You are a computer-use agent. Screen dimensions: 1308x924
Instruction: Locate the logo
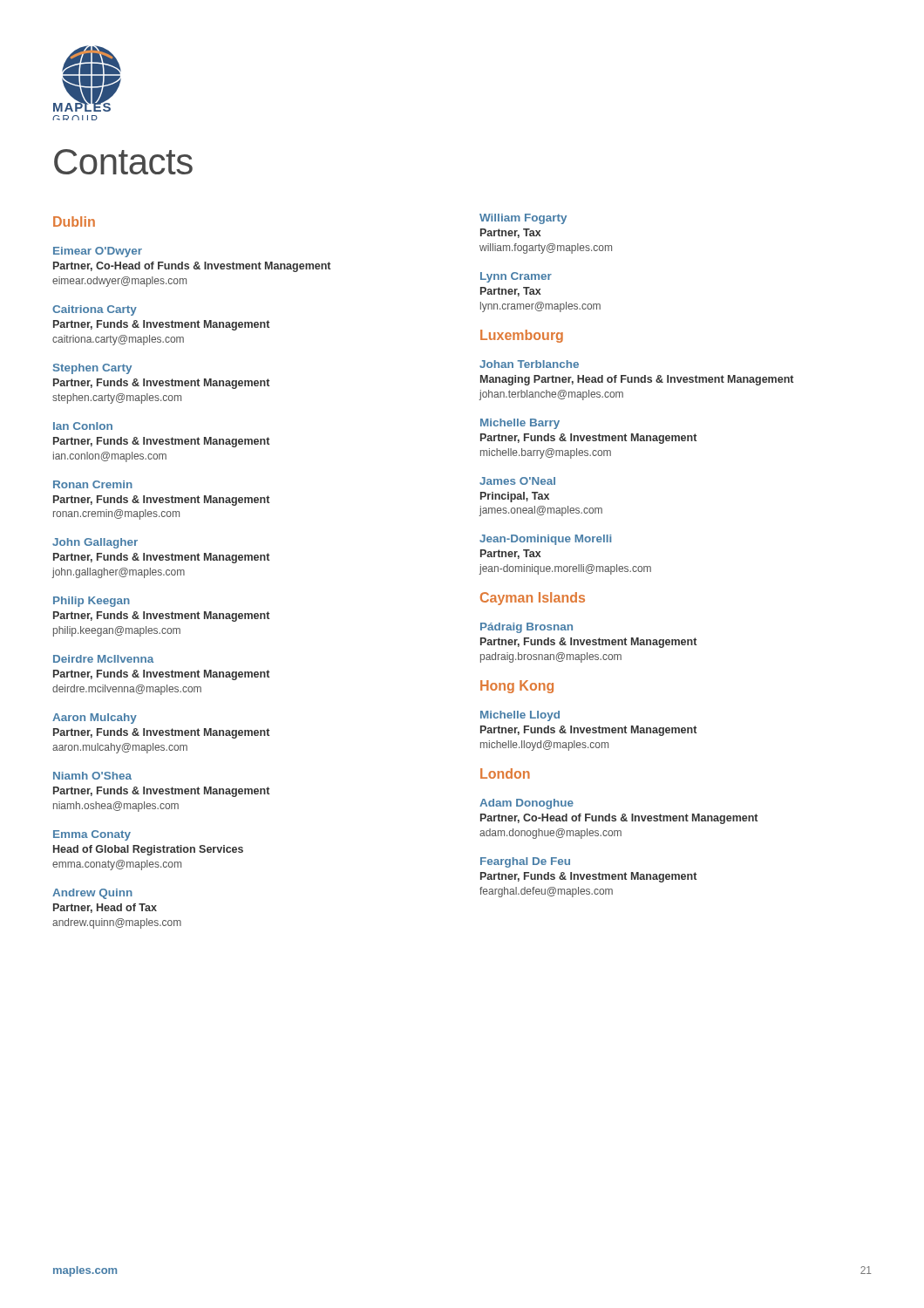[109, 81]
